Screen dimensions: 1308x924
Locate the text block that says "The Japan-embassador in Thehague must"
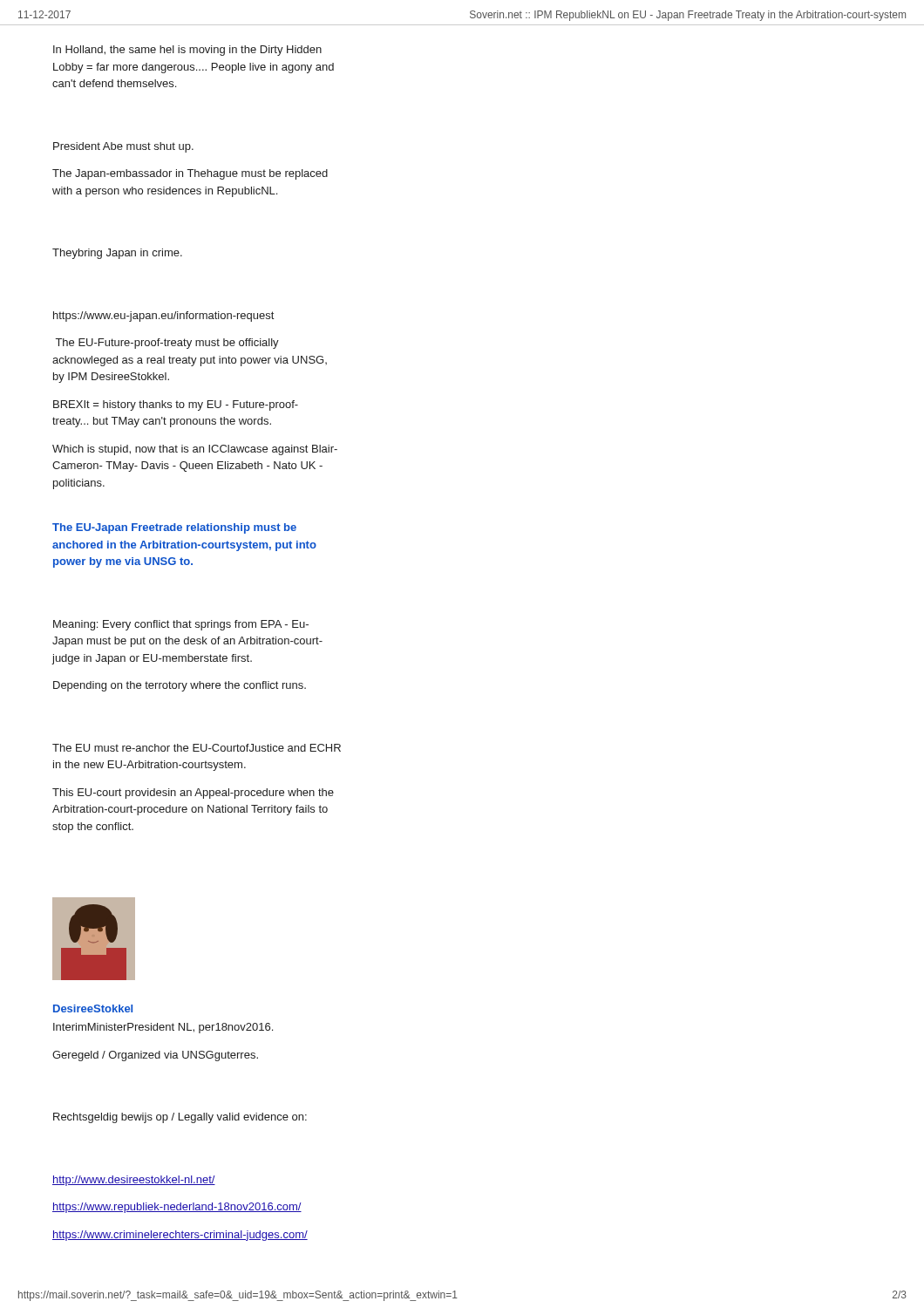coord(190,182)
